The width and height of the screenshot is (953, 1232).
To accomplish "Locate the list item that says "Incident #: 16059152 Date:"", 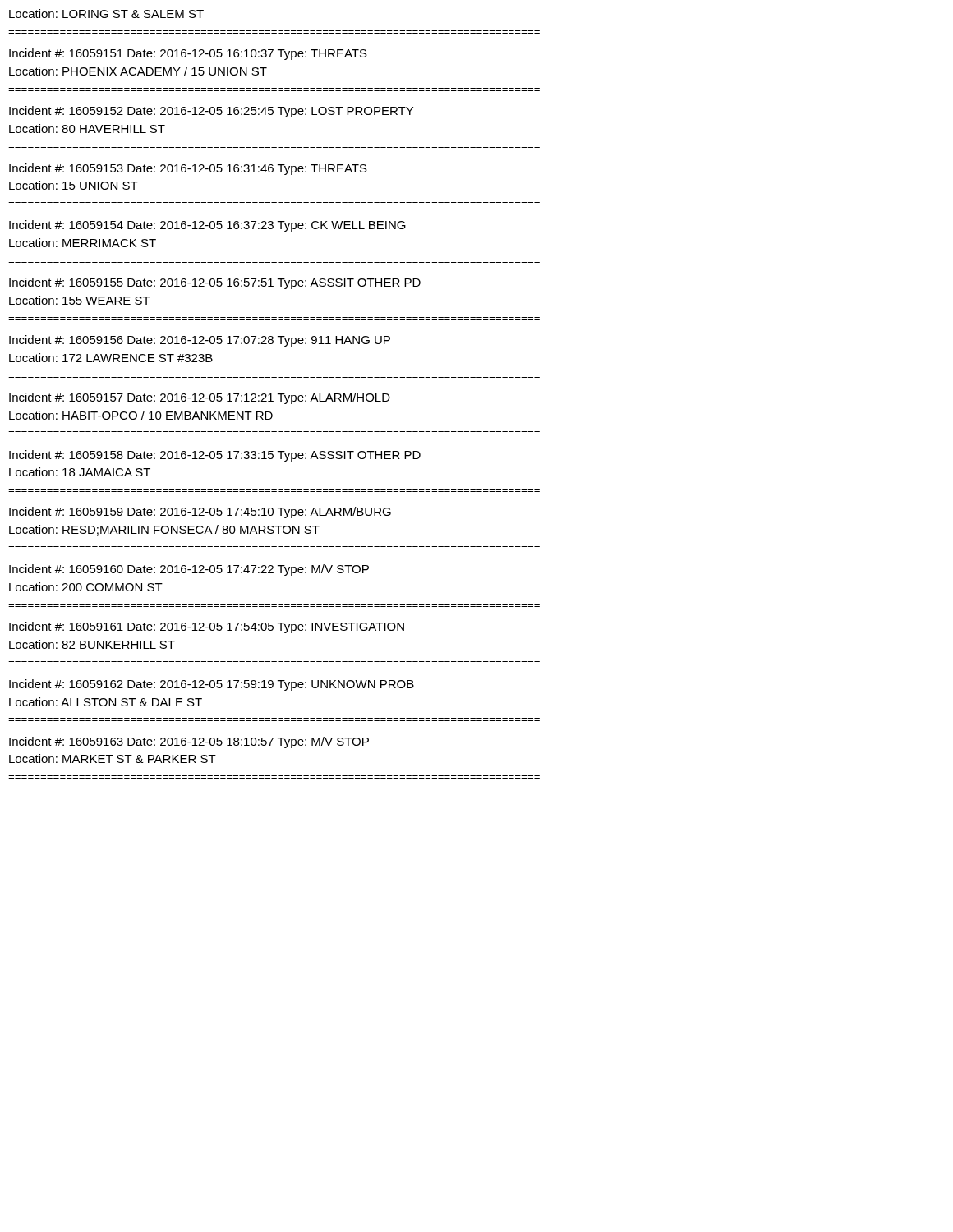I will click(x=211, y=119).
